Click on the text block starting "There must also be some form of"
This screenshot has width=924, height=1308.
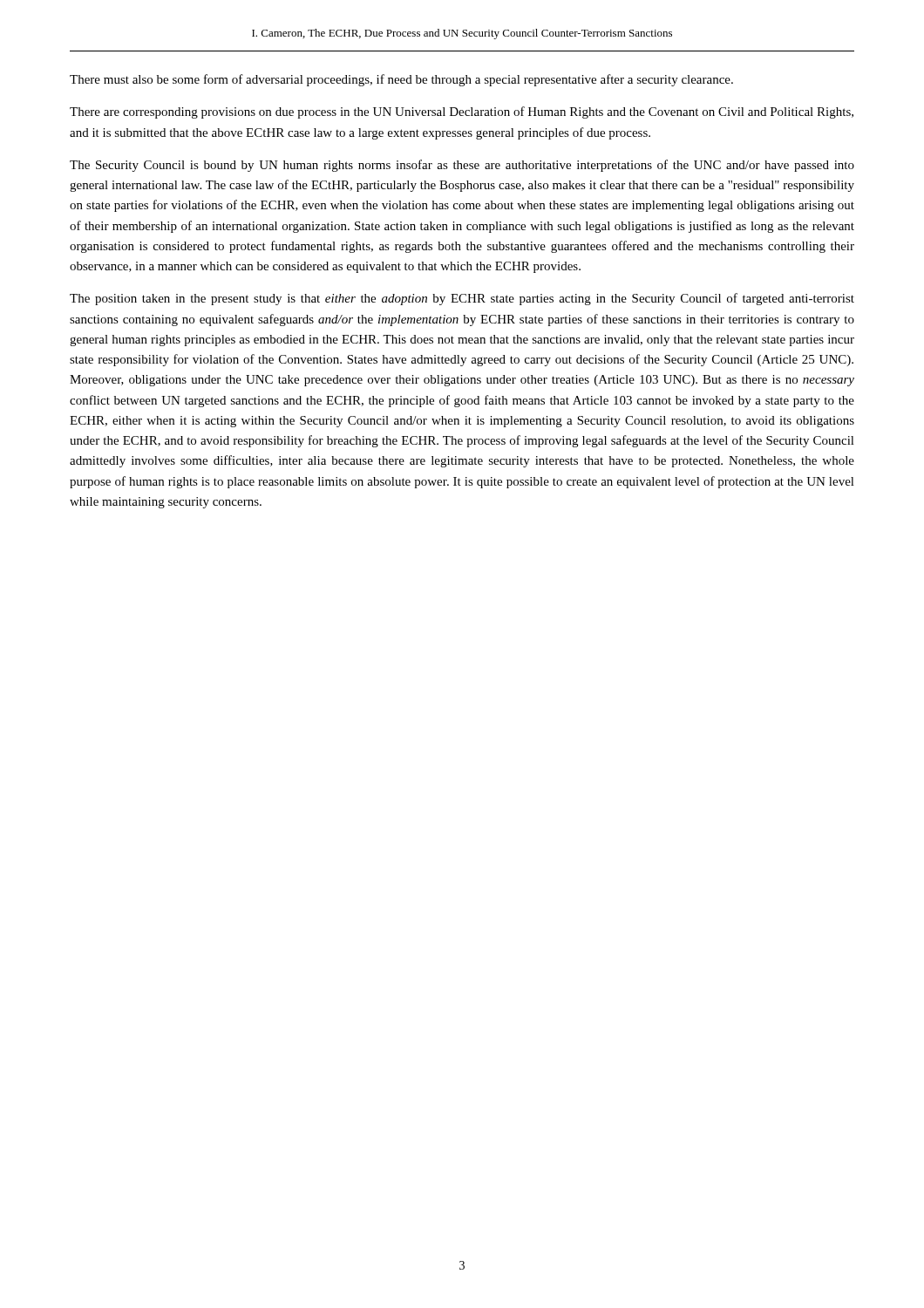pos(402,79)
